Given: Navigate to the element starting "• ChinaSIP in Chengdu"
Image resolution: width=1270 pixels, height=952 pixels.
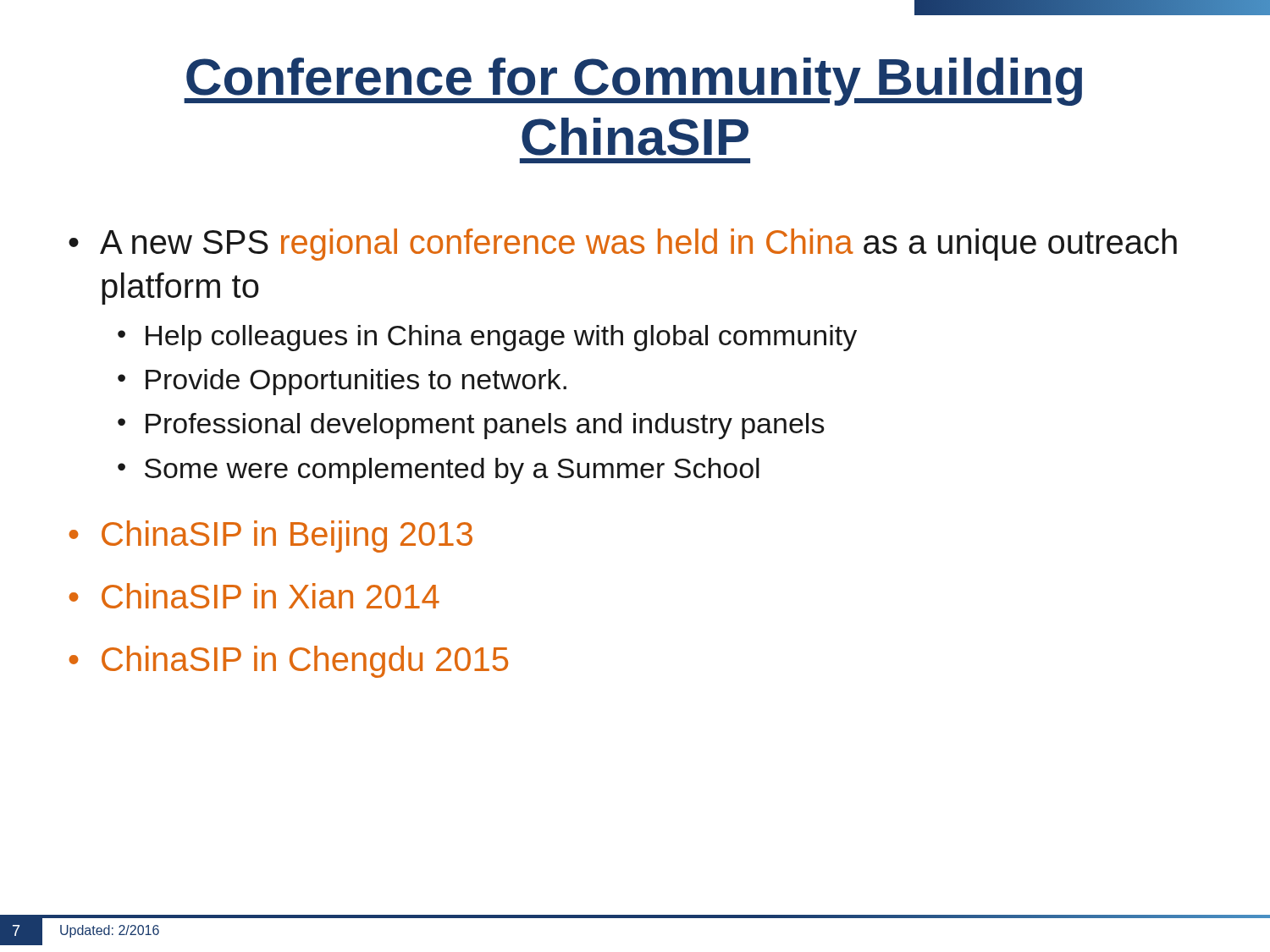Looking at the screenshot, I should (289, 659).
